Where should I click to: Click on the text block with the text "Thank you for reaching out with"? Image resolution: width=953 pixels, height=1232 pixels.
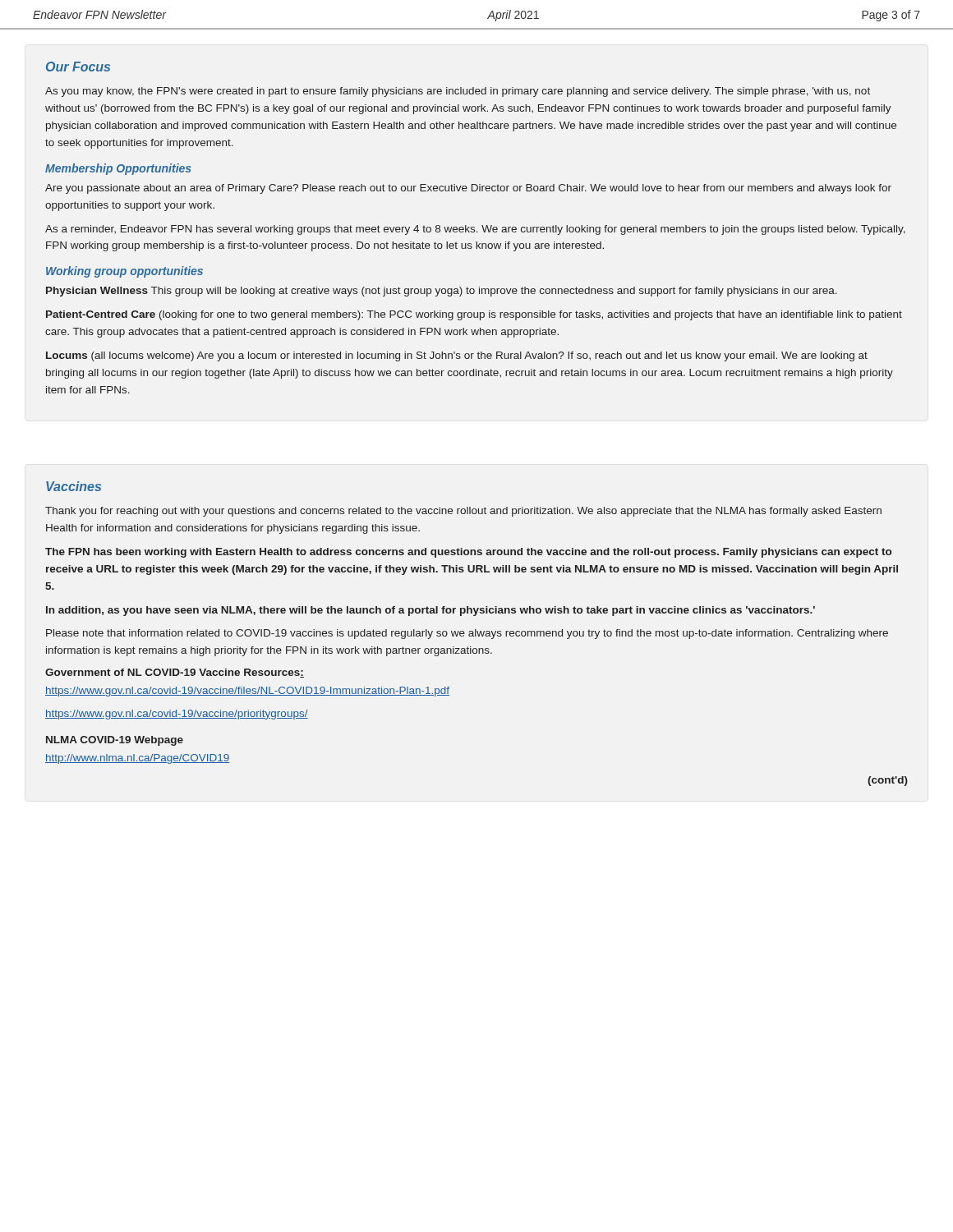pos(464,519)
